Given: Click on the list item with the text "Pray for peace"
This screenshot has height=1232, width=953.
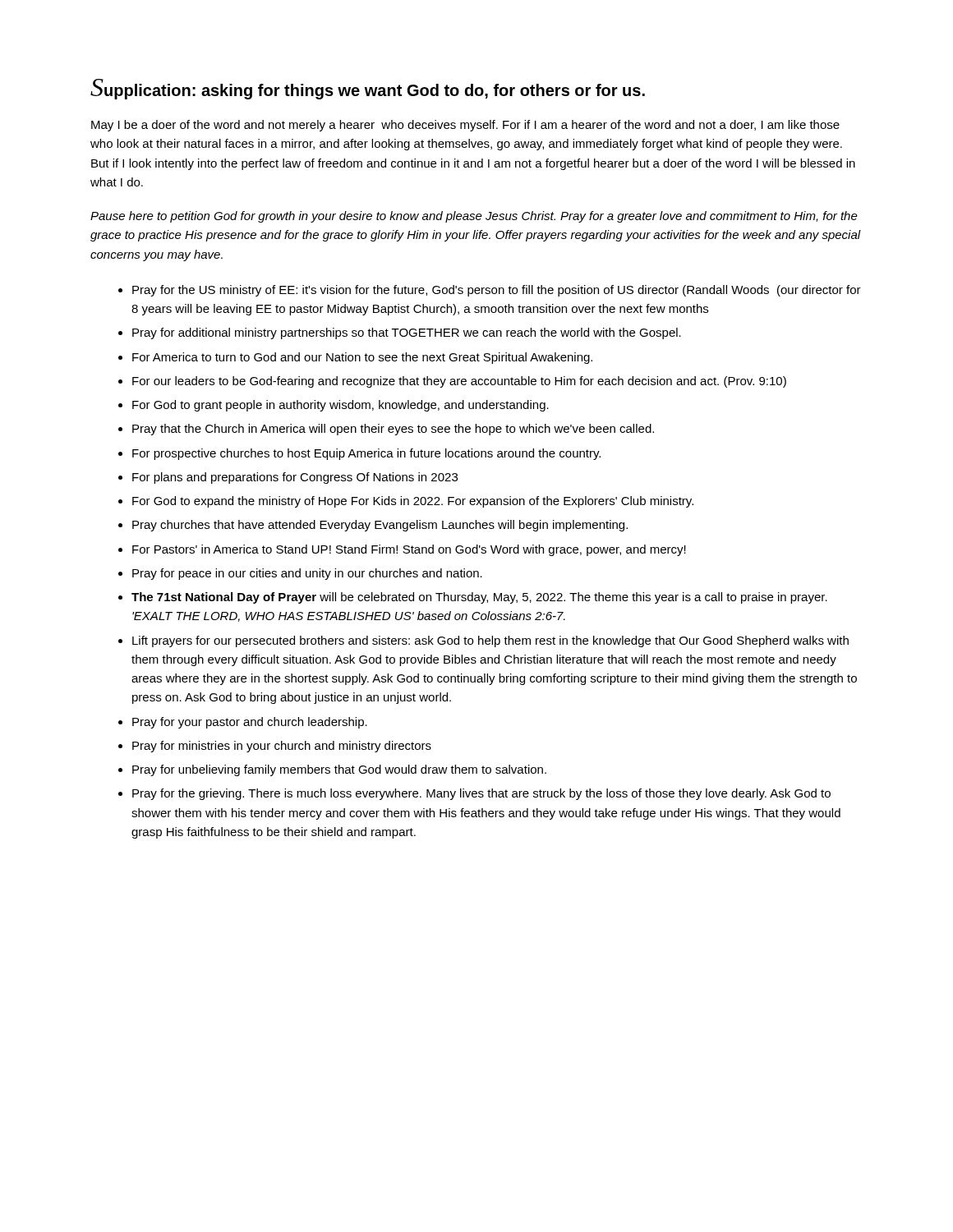Looking at the screenshot, I should (x=307, y=574).
